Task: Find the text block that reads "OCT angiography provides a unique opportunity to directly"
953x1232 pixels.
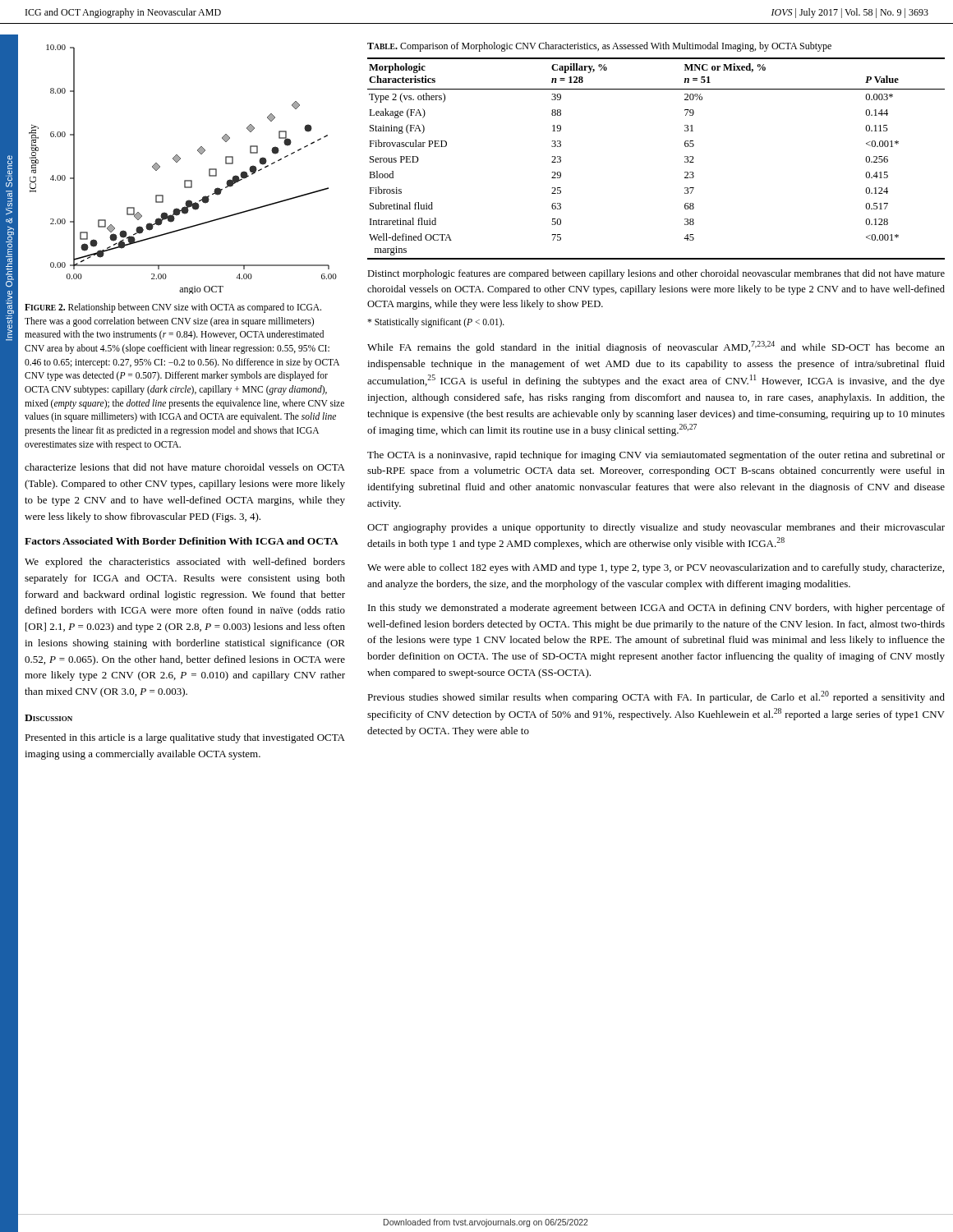Action: 656,535
